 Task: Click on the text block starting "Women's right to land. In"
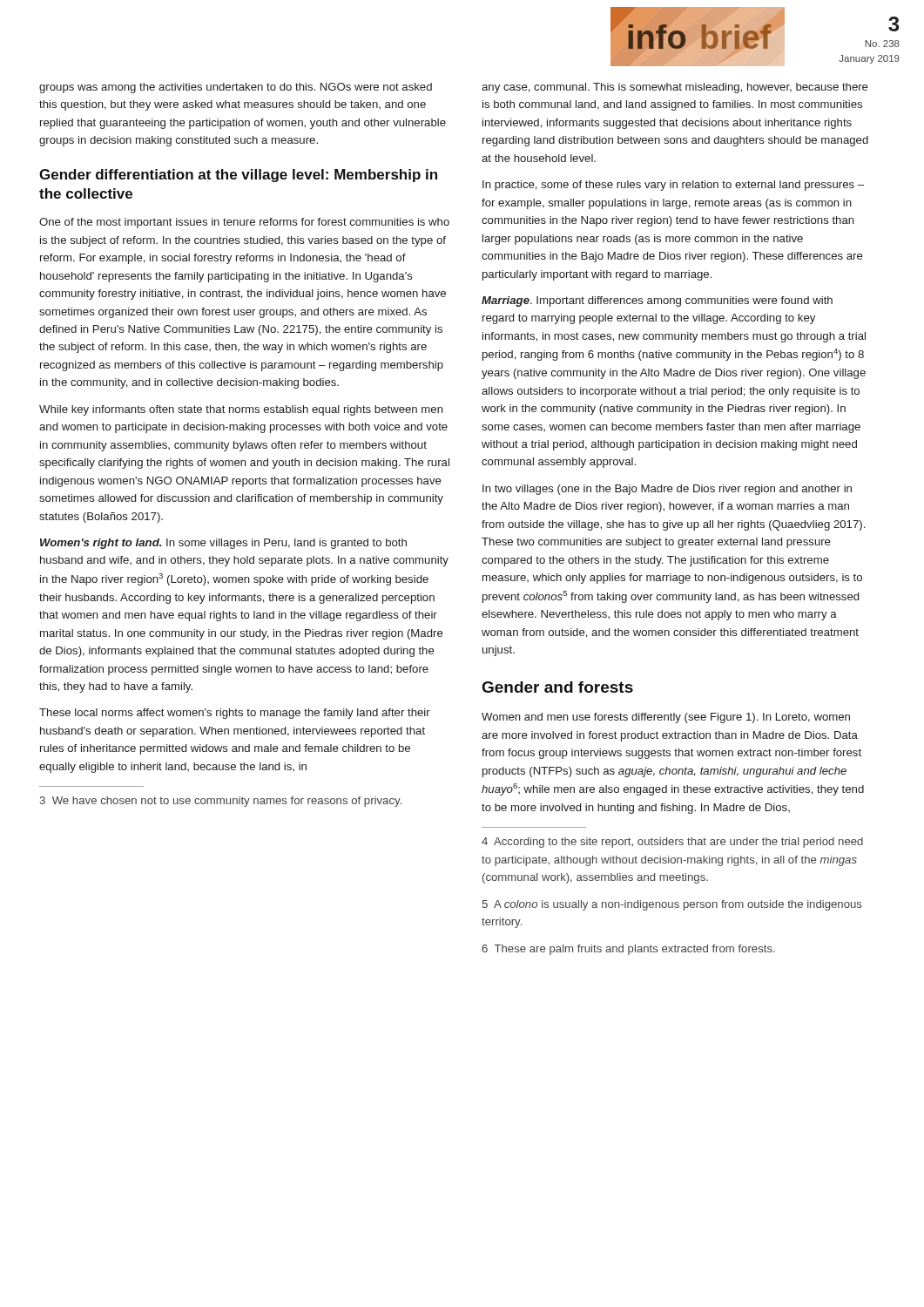click(245, 615)
